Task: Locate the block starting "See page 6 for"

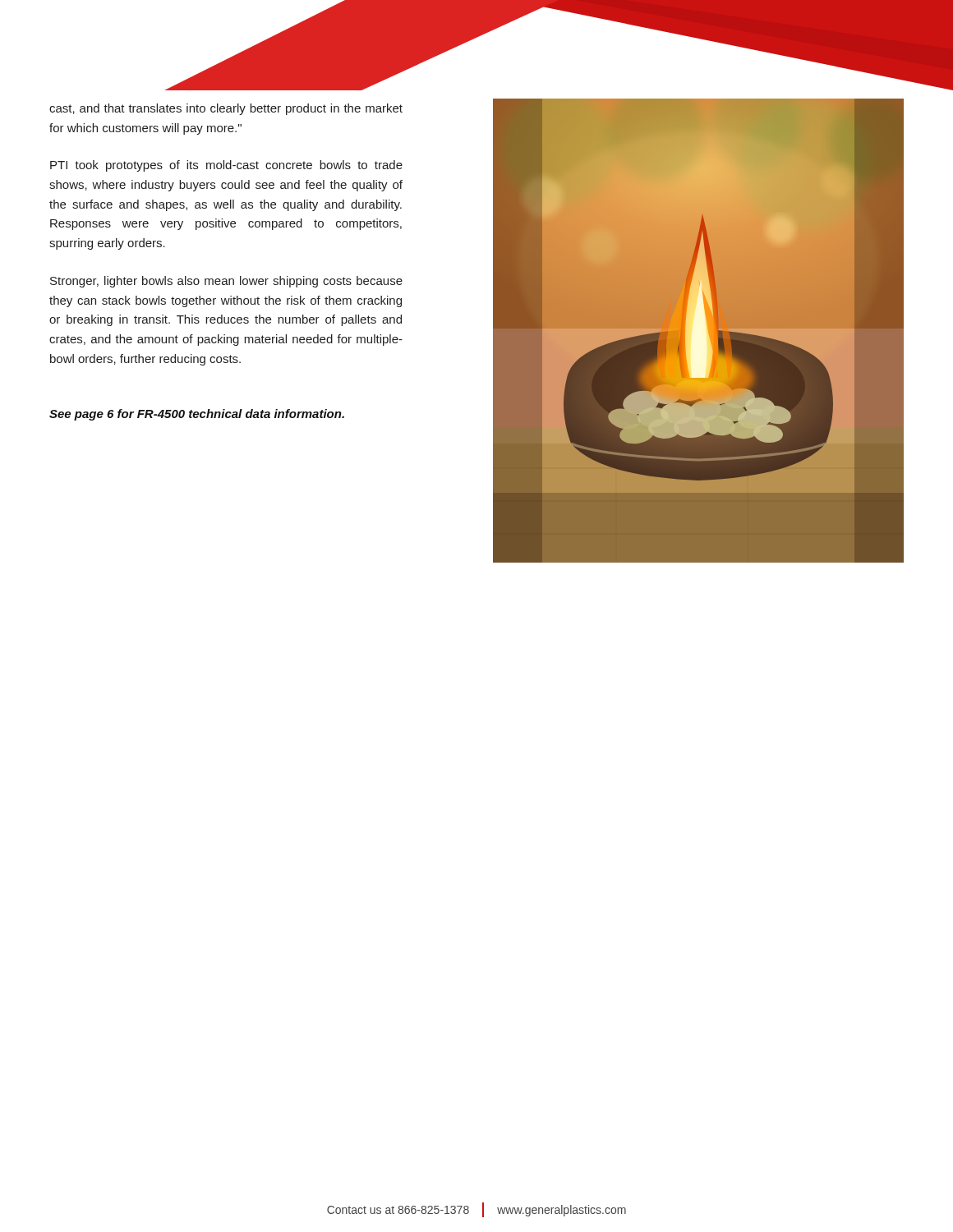Action: [197, 414]
